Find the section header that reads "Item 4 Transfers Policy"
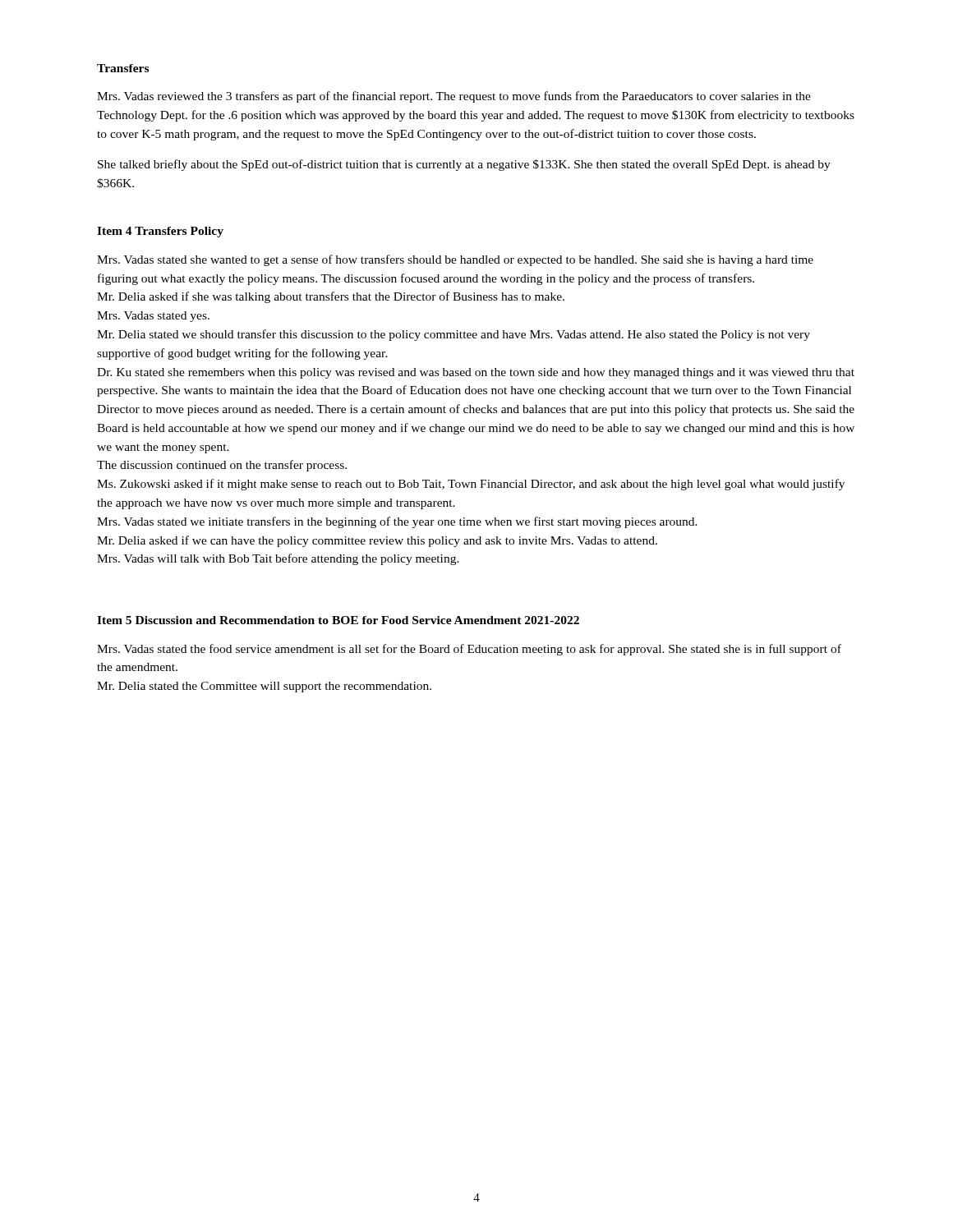The width and height of the screenshot is (953, 1232). pos(160,231)
